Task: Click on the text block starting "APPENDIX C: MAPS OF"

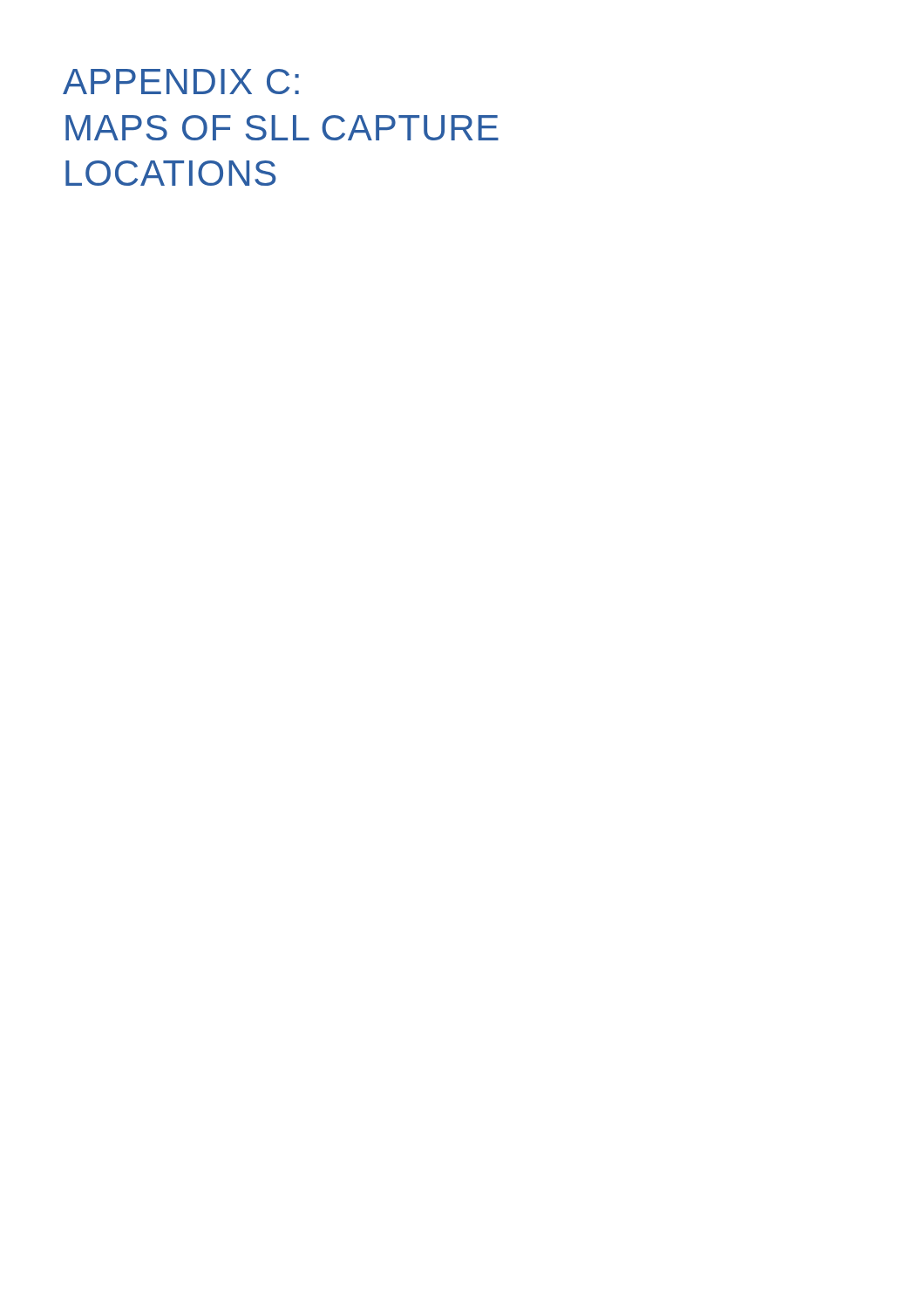Action: click(x=282, y=127)
